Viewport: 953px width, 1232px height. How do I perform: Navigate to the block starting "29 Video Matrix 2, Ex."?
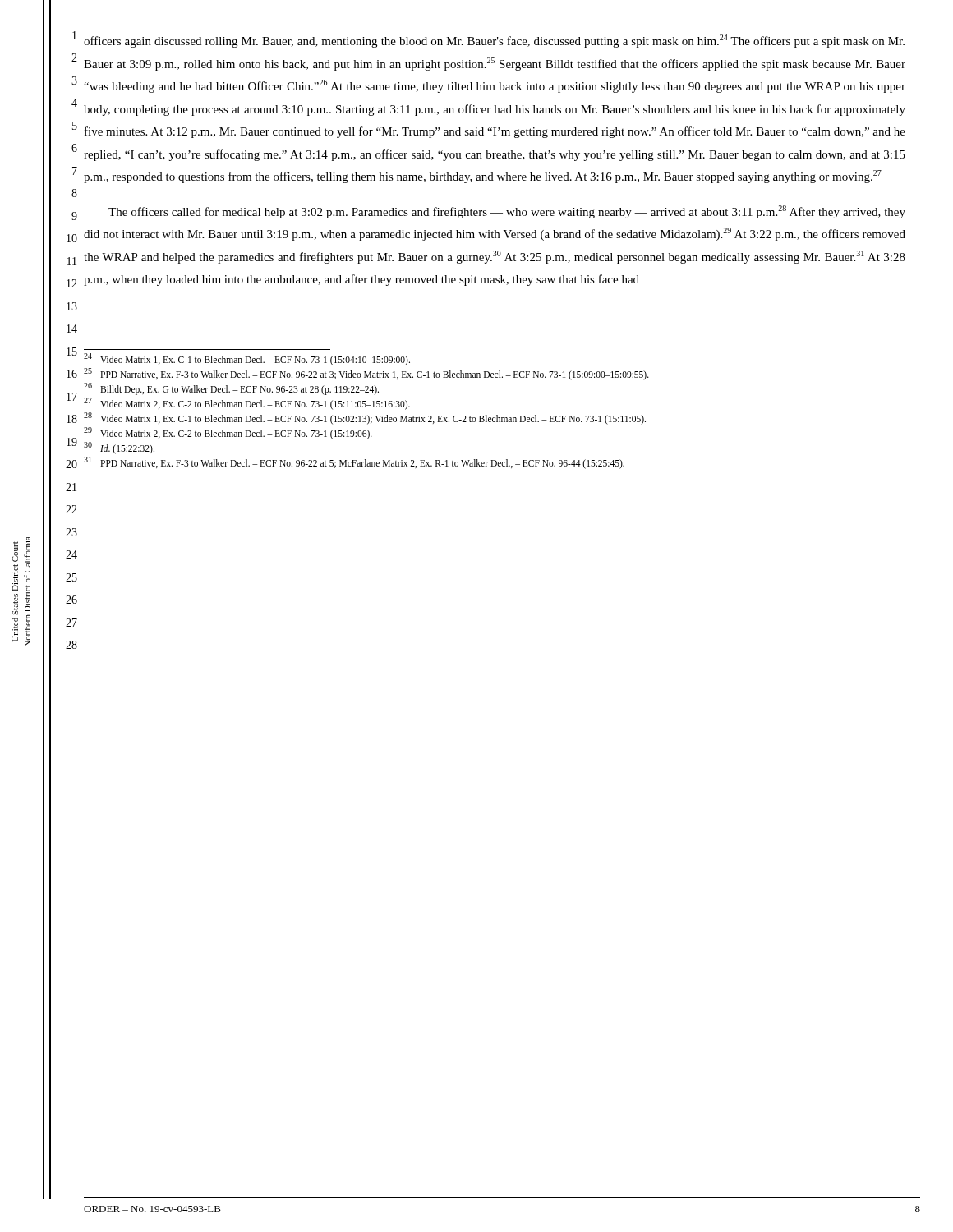[228, 434]
